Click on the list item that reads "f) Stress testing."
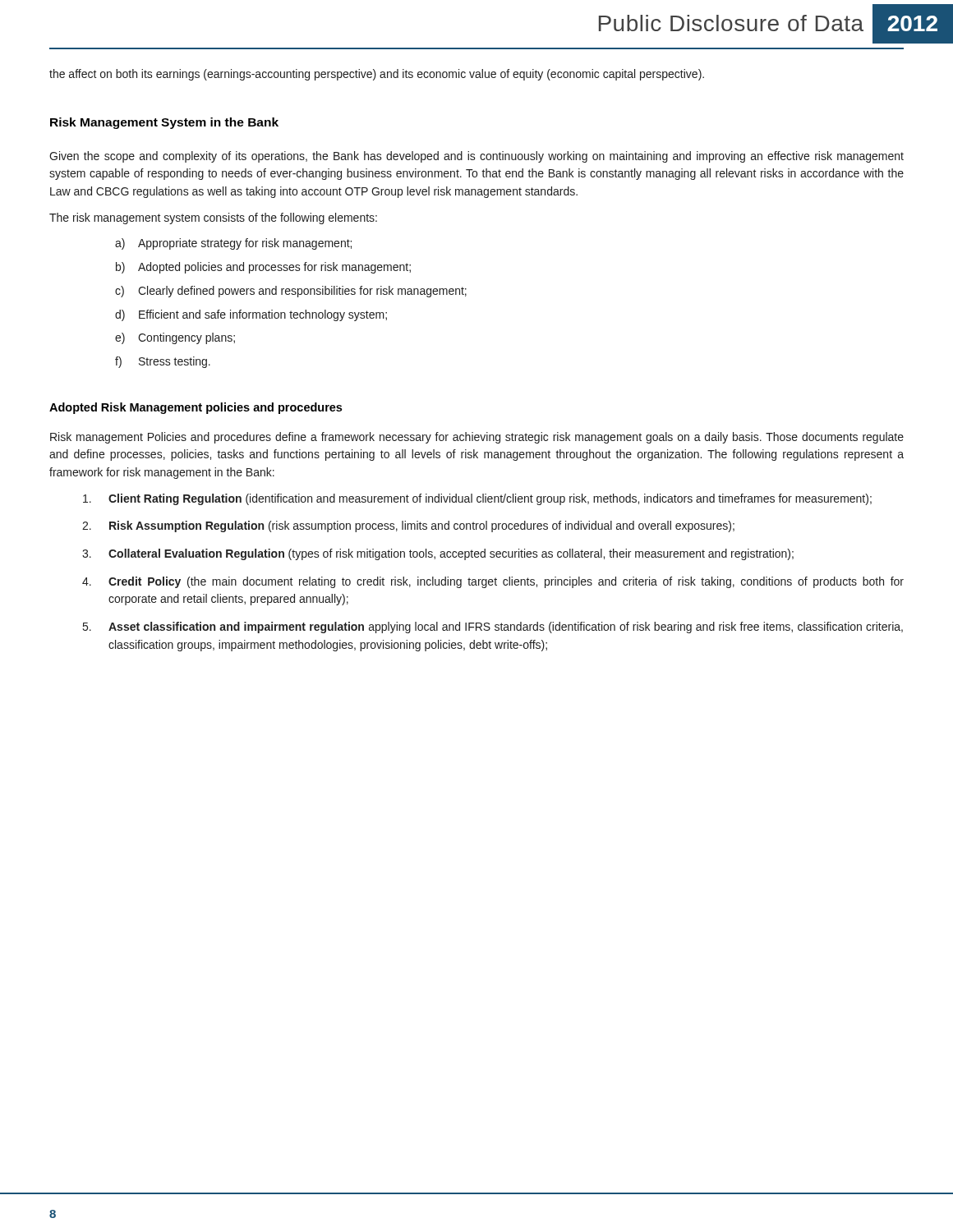This screenshot has width=953, height=1232. click(x=163, y=362)
